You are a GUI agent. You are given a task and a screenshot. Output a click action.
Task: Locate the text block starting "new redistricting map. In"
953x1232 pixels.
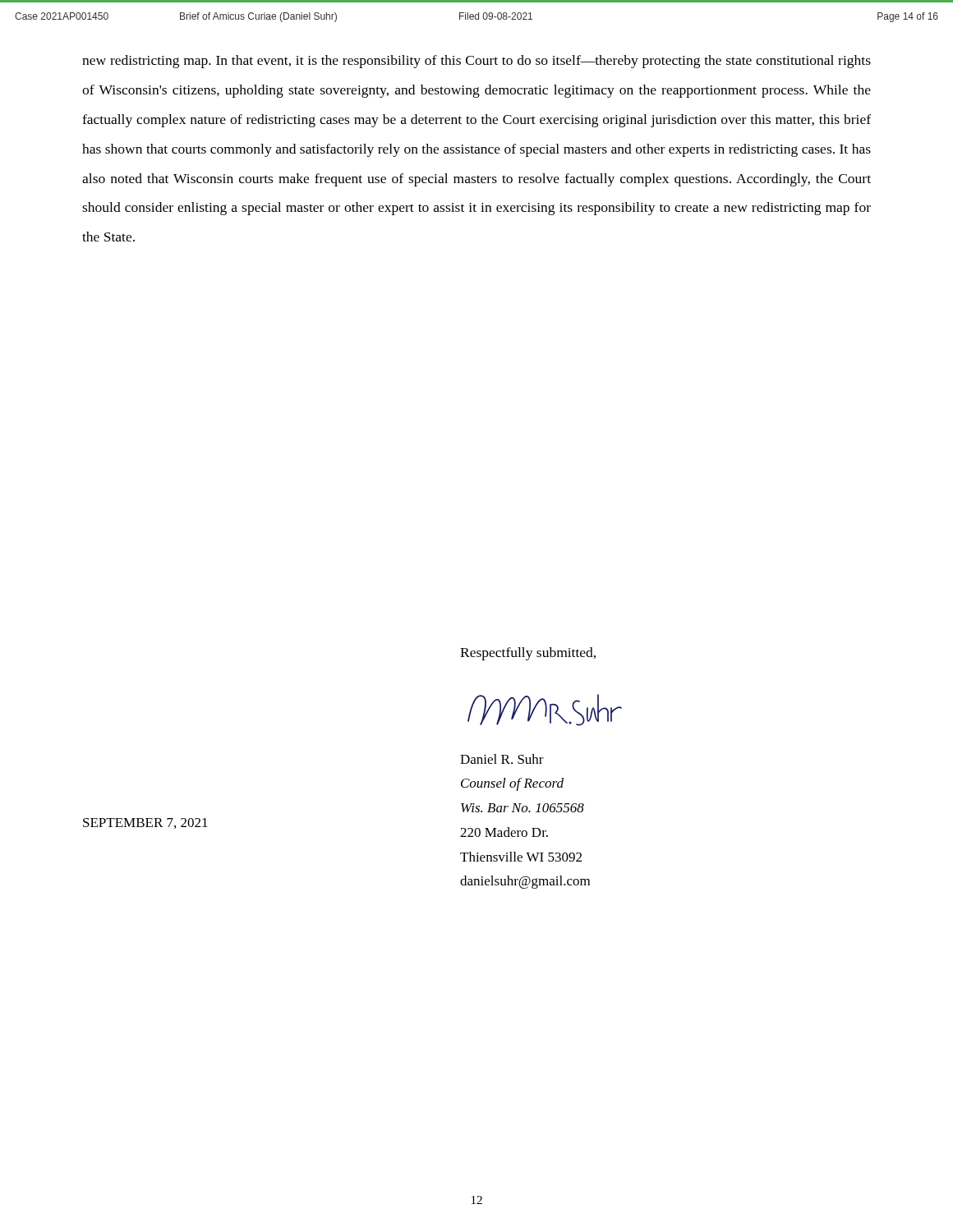[x=476, y=148]
